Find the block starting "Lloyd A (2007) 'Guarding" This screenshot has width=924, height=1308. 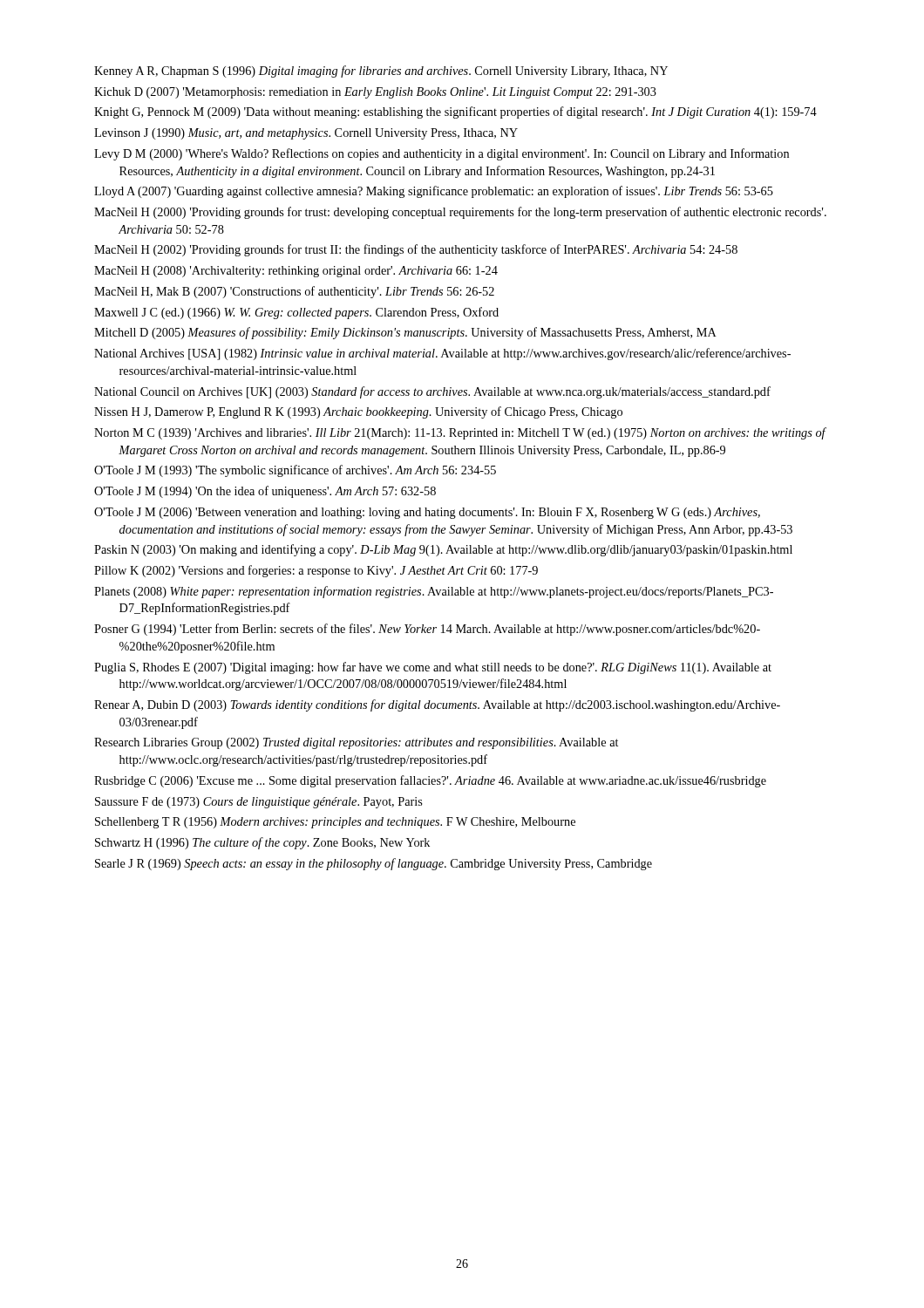pos(434,191)
